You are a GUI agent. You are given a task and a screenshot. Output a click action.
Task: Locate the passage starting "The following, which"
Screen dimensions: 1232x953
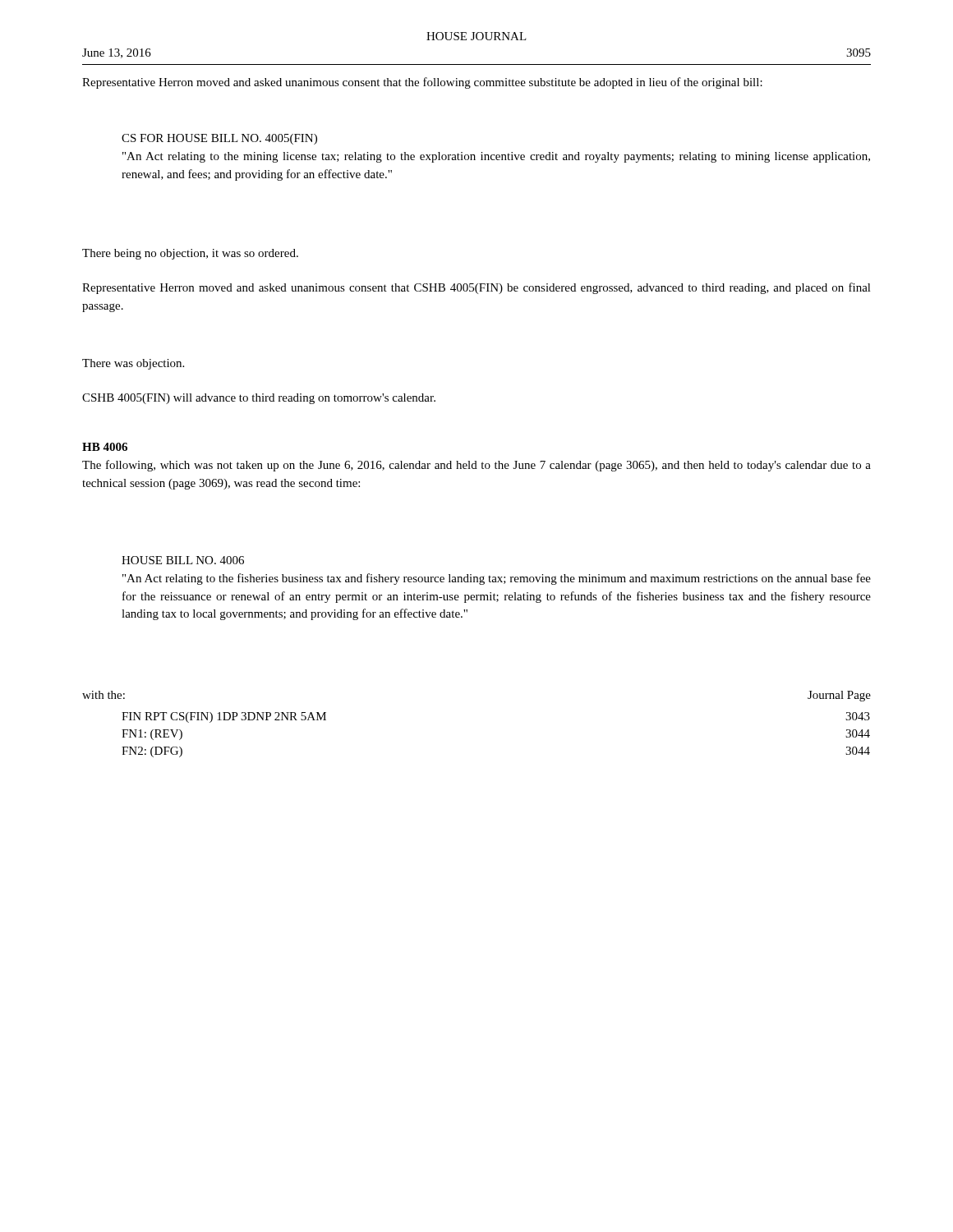(x=476, y=474)
